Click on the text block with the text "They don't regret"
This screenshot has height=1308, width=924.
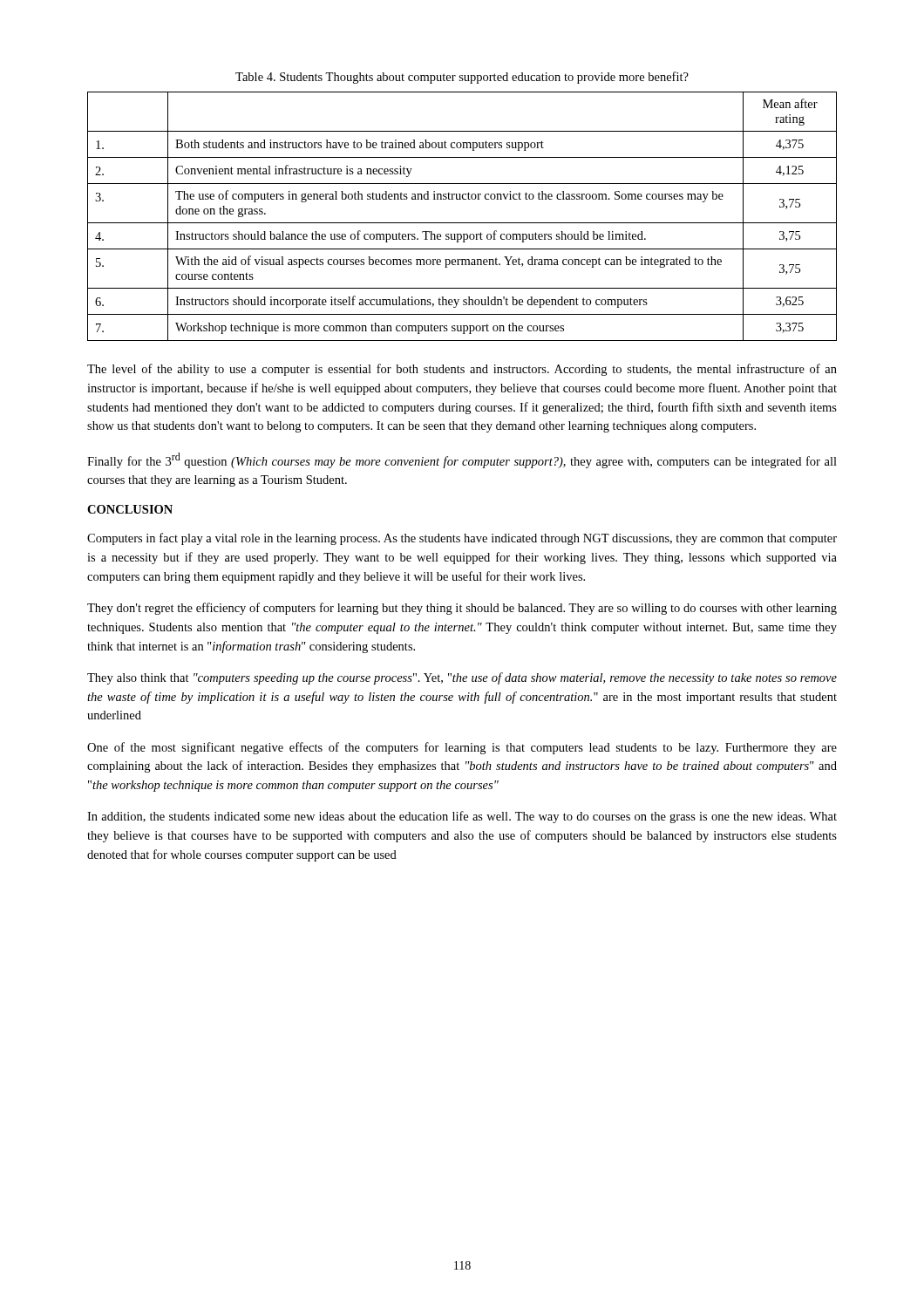[462, 628]
